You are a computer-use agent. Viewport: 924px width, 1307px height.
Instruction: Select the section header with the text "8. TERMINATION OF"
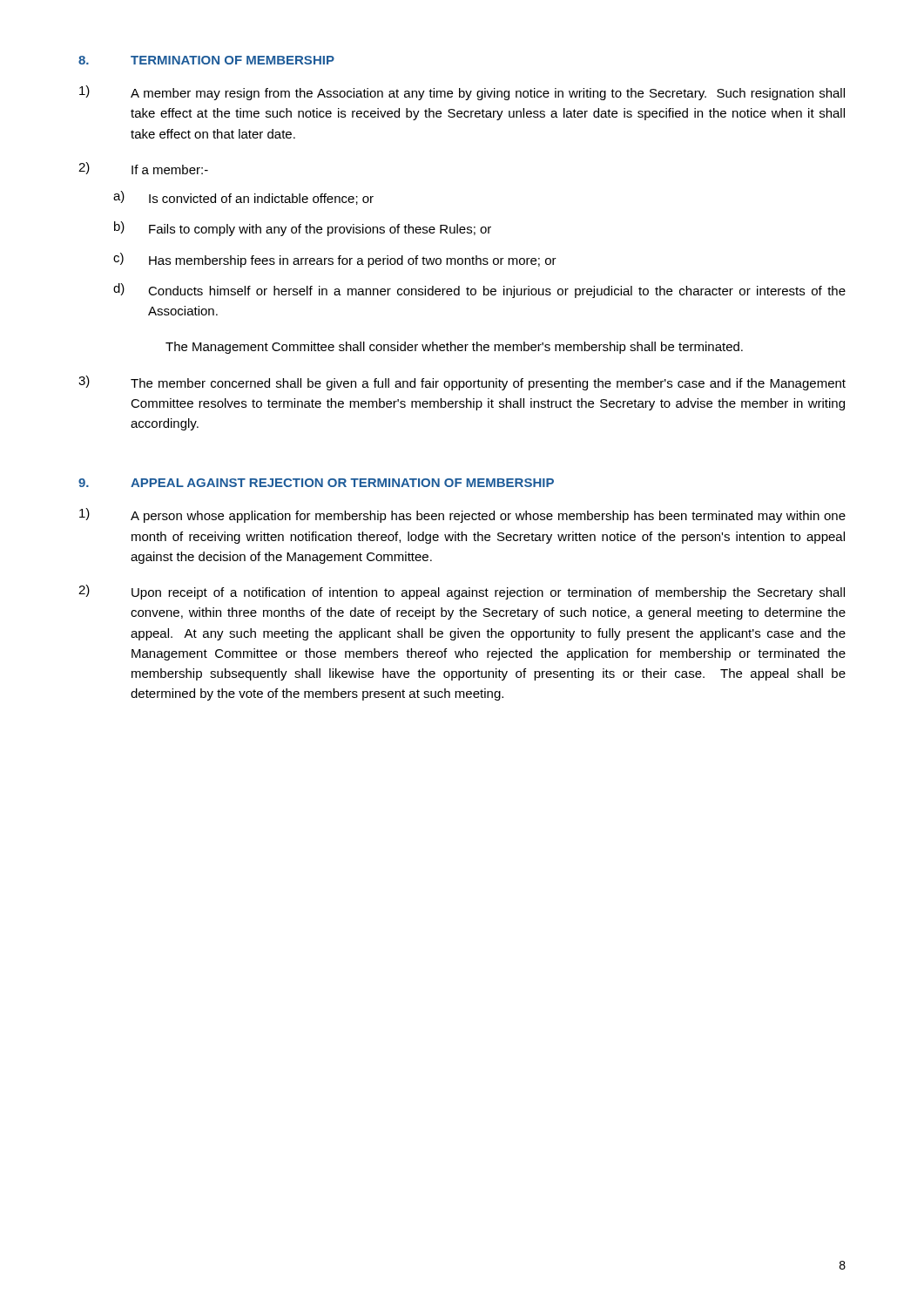(x=206, y=60)
